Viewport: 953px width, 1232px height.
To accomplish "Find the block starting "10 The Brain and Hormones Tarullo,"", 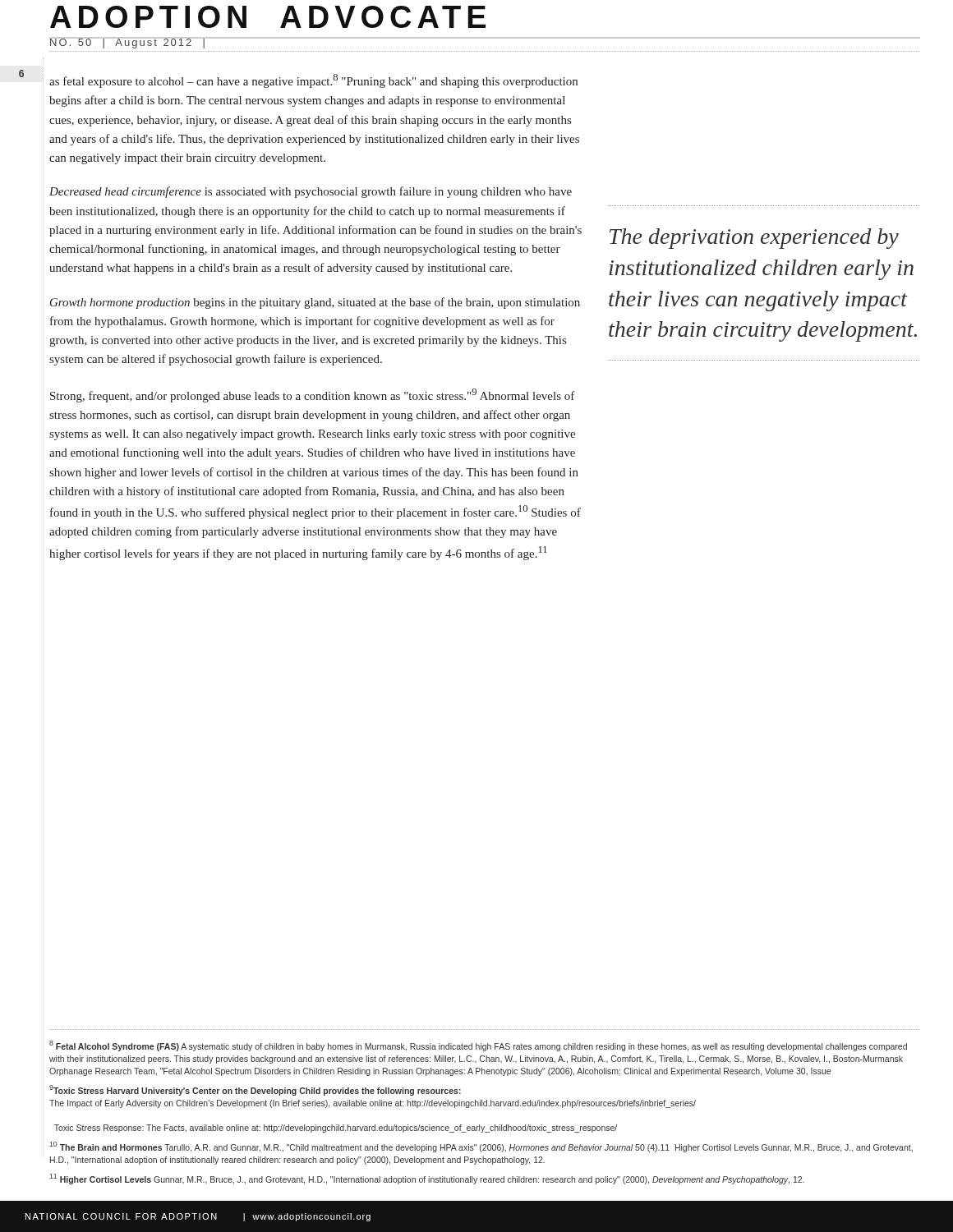I will (x=481, y=1153).
